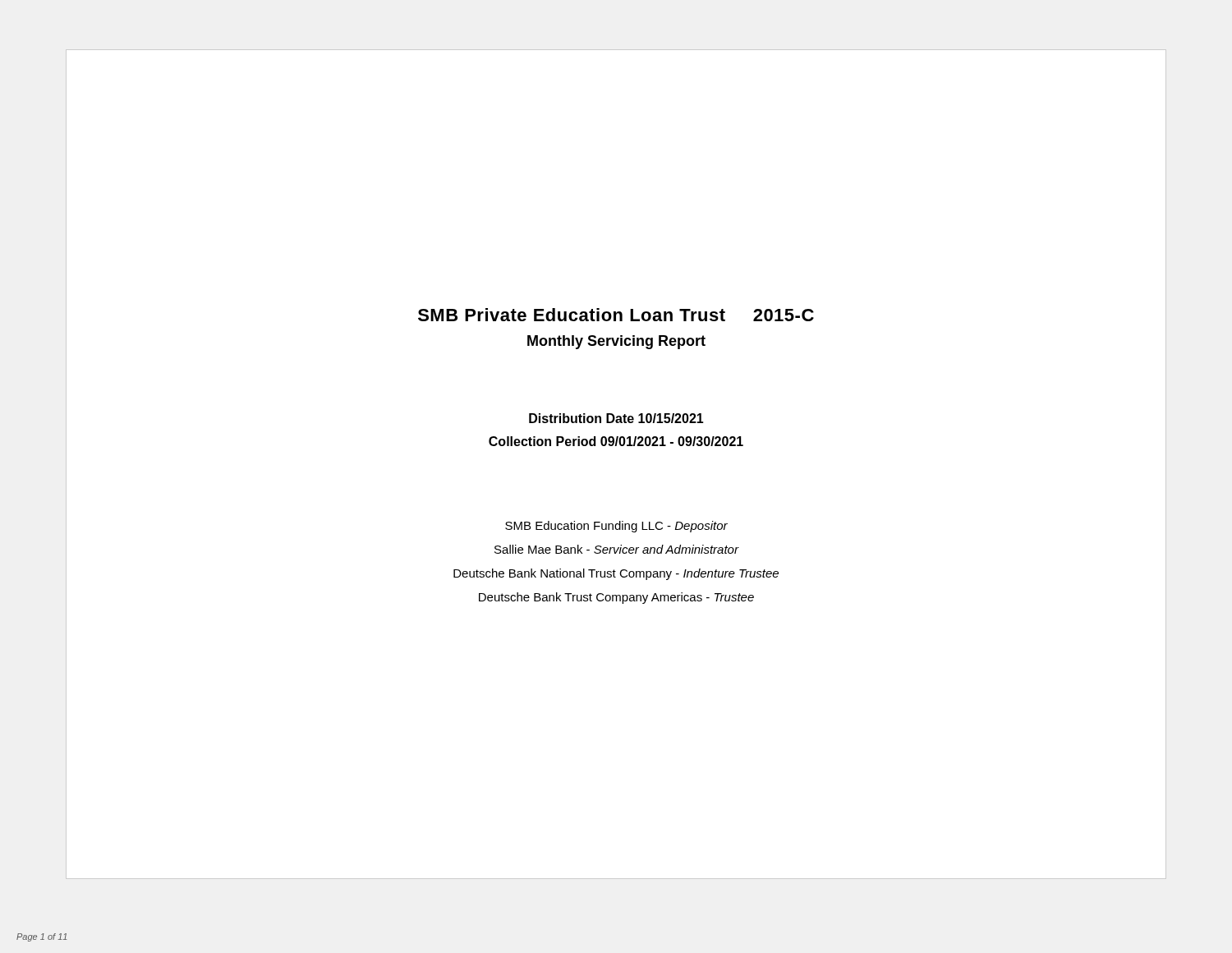Find "Deutsche Bank Trust Company Americas - Trustee" on this page
Viewport: 1232px width, 953px height.
pos(616,597)
